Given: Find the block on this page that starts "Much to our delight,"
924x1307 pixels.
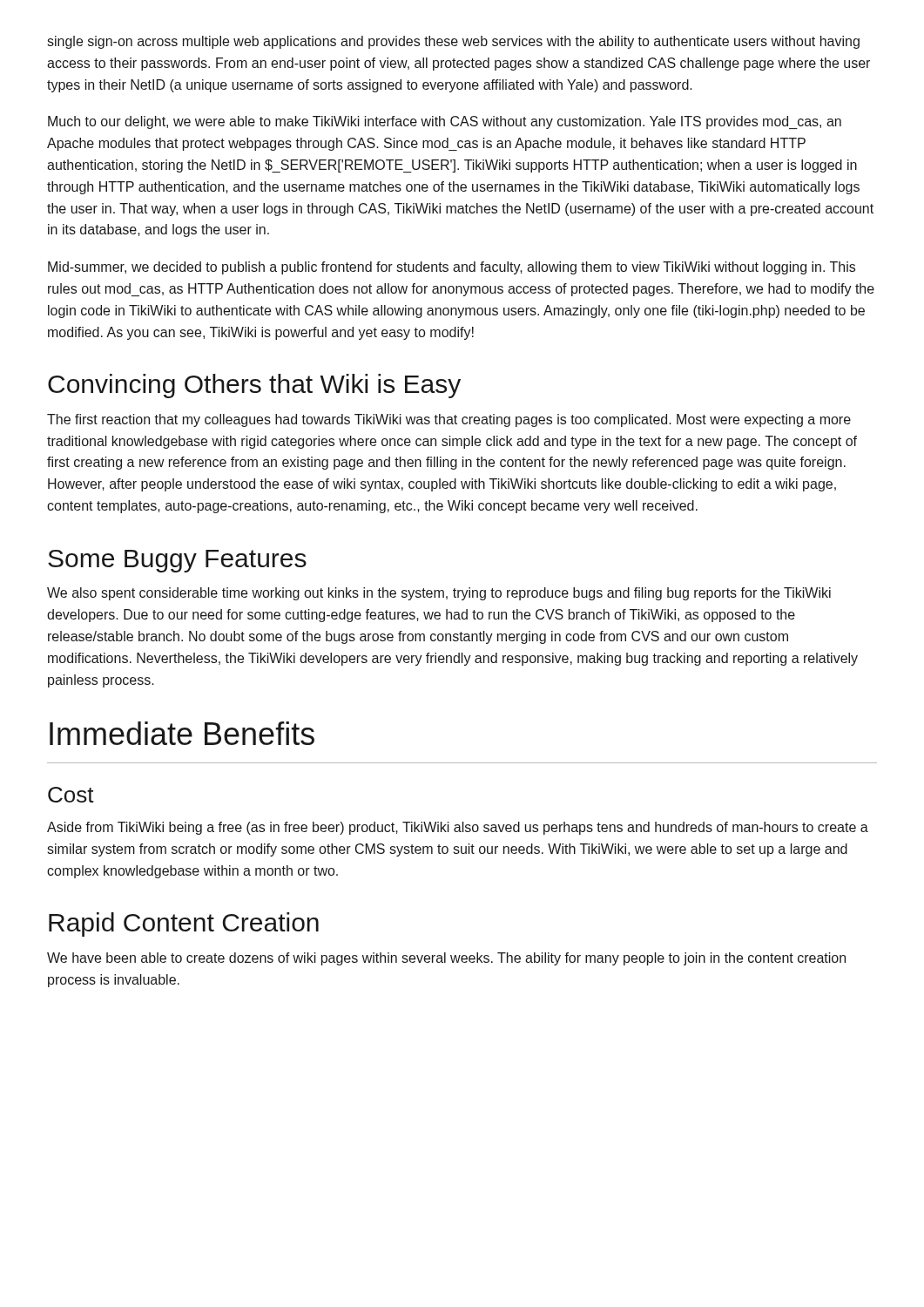Looking at the screenshot, I should click(x=460, y=176).
